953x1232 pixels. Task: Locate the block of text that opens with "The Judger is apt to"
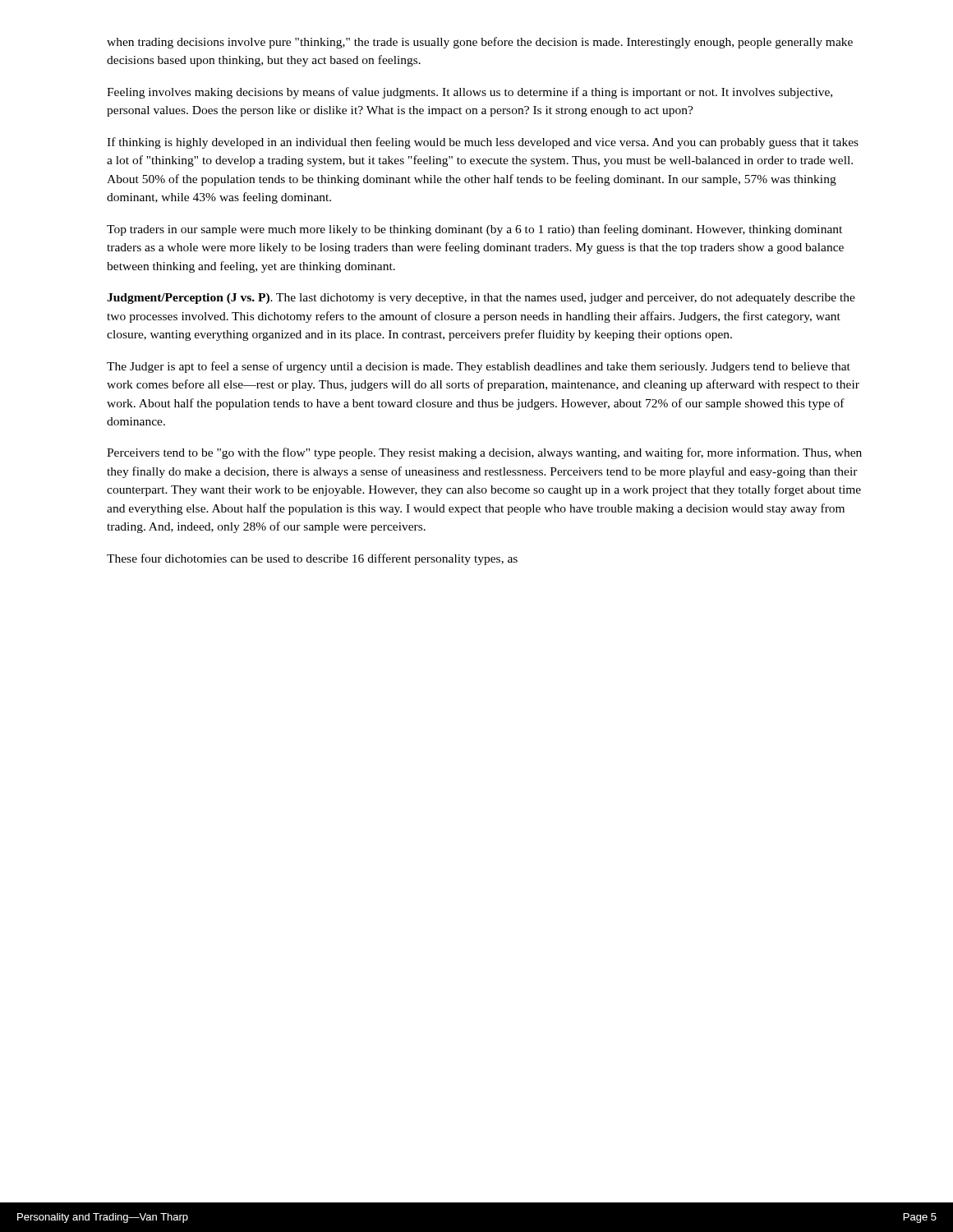(483, 393)
